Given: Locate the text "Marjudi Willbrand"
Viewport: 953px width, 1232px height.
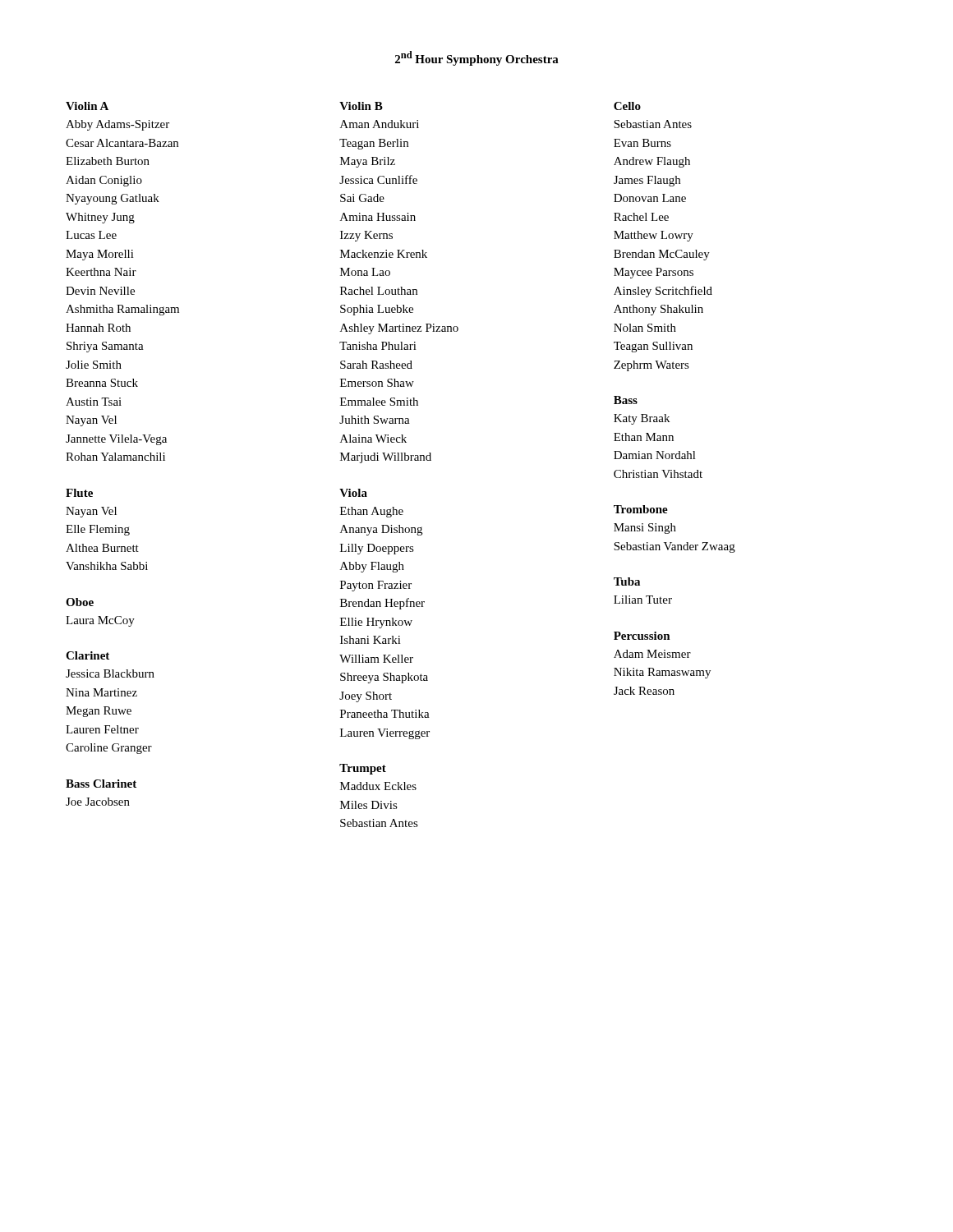Looking at the screenshot, I should click(x=386, y=457).
